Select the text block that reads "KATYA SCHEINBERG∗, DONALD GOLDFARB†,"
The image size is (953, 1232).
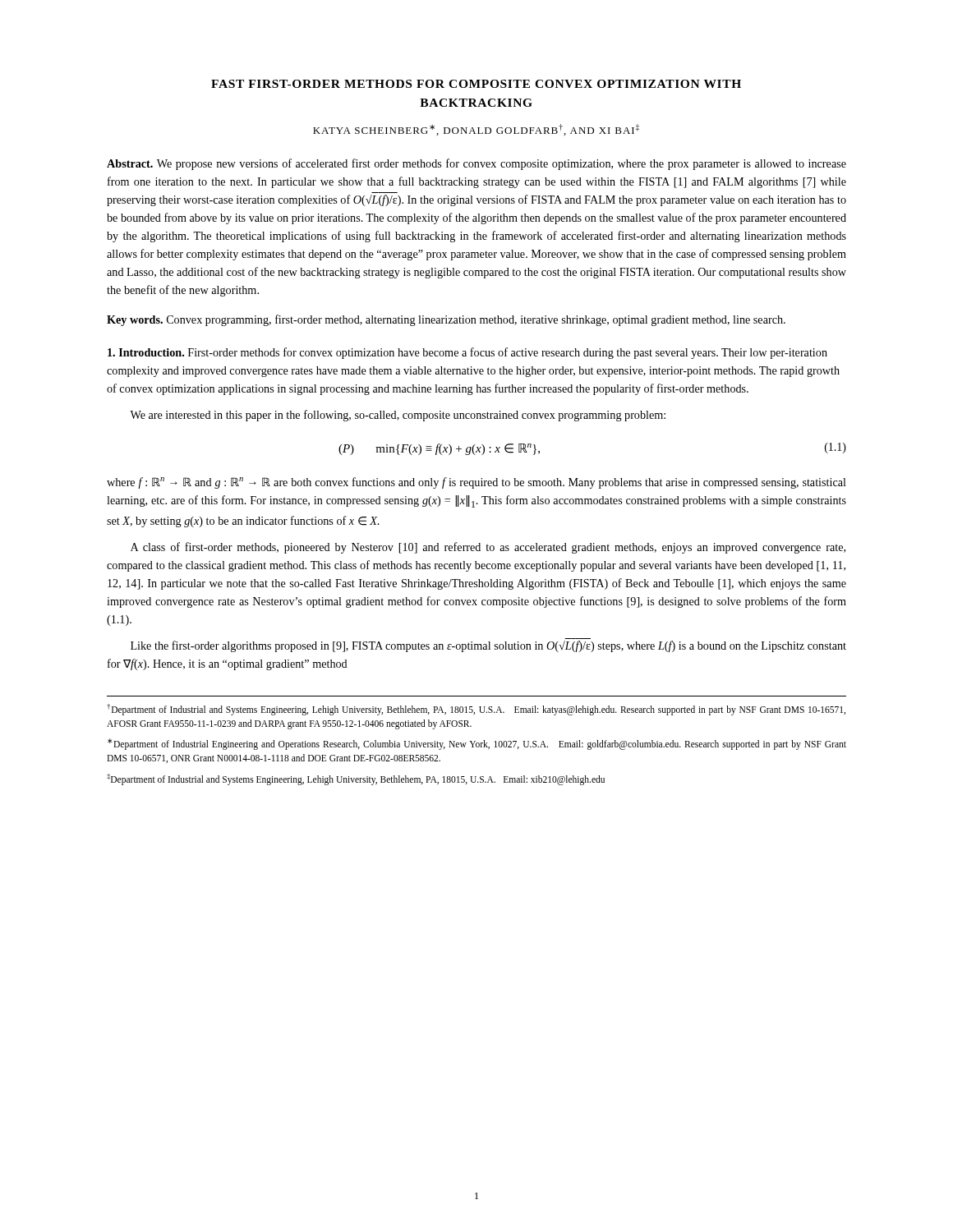476,129
